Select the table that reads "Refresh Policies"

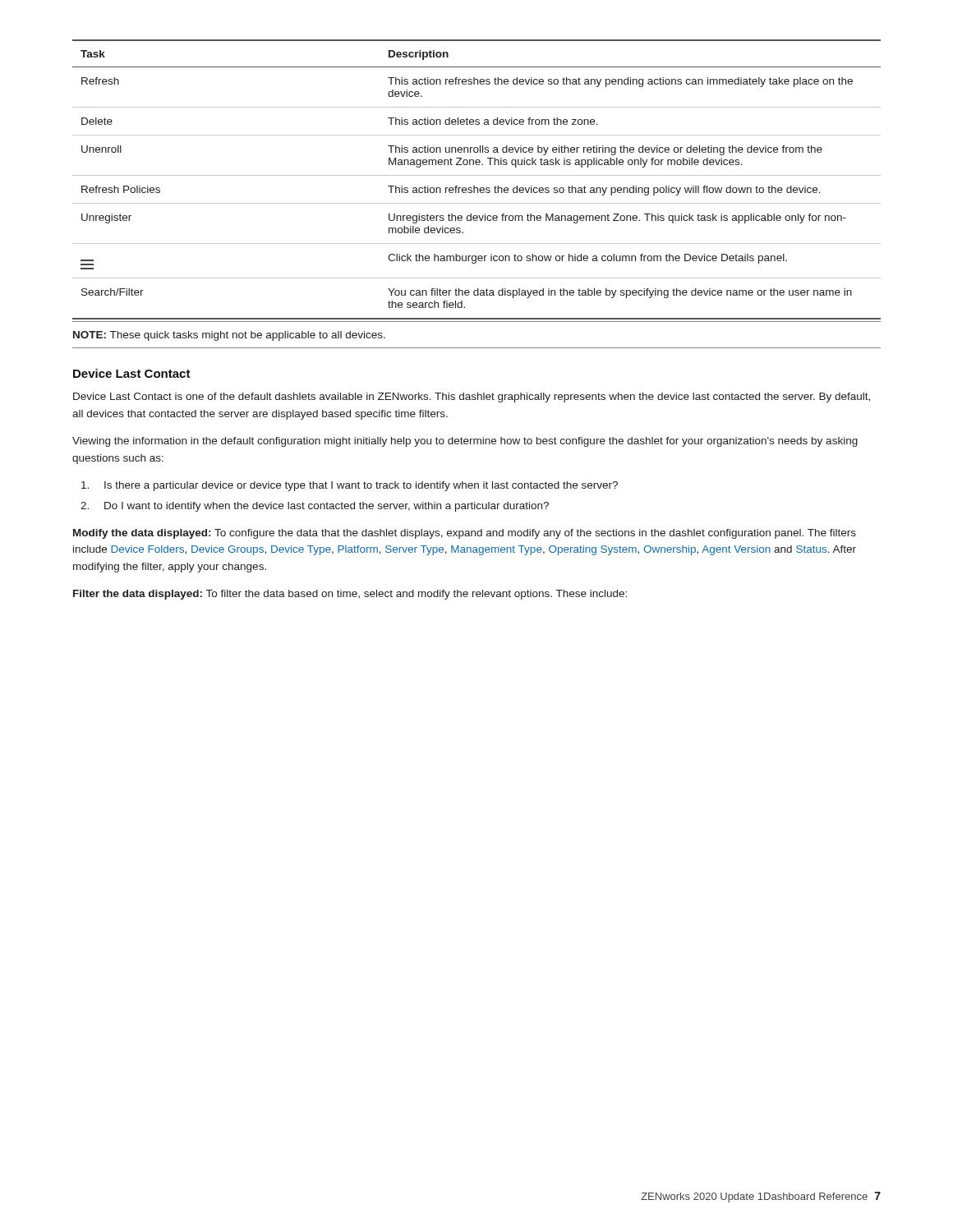click(x=476, y=179)
